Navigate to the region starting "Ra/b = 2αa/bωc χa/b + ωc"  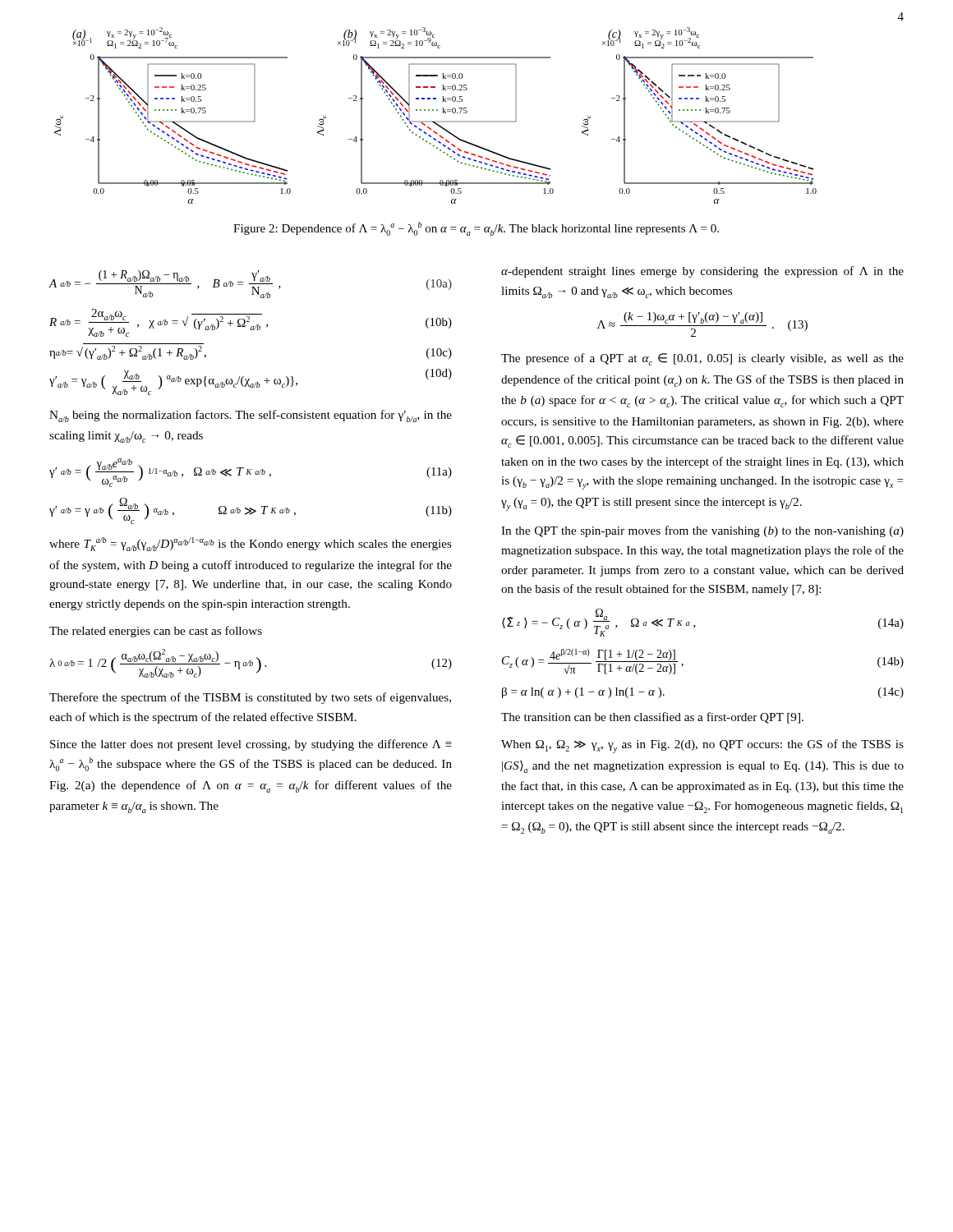tap(251, 322)
